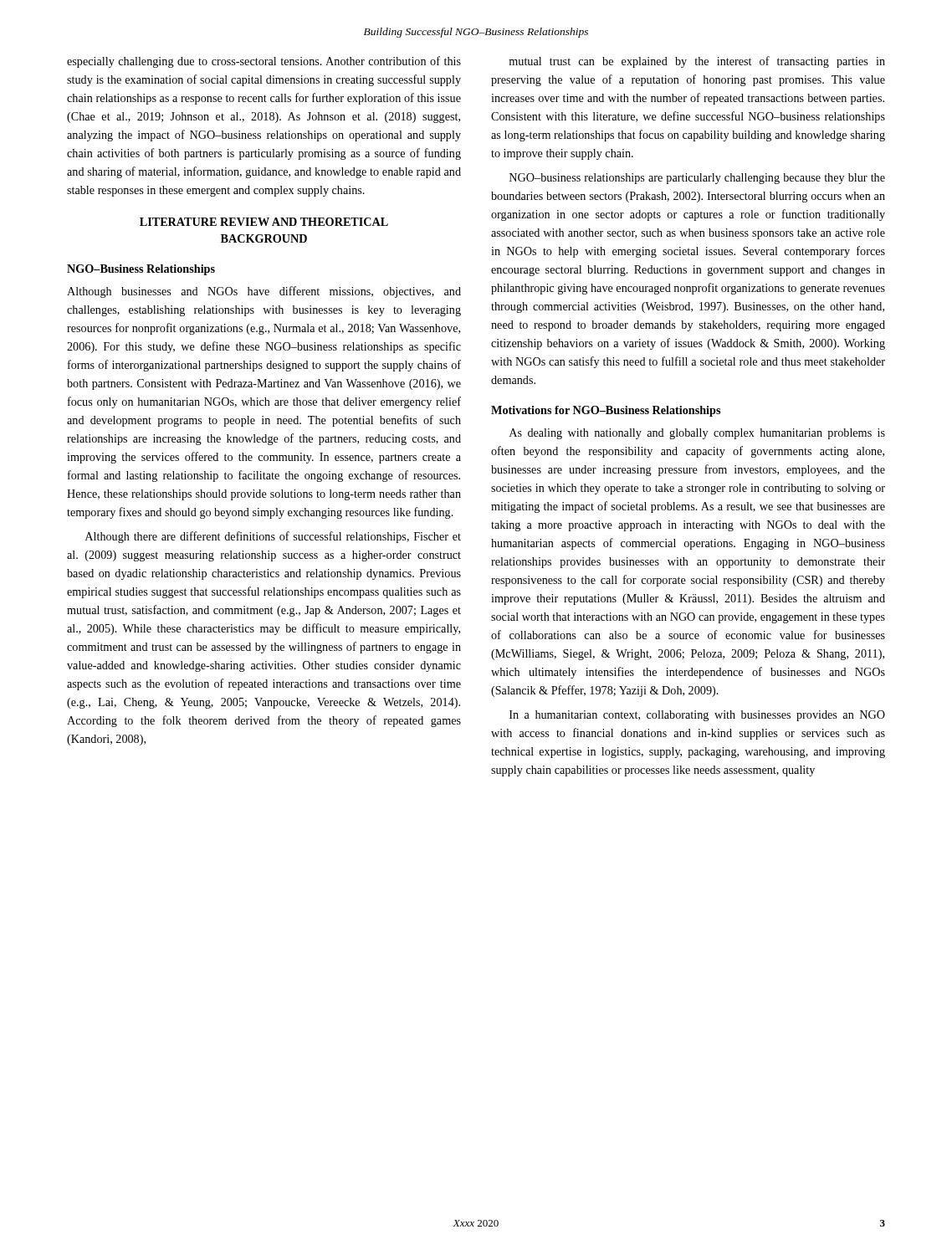Image resolution: width=952 pixels, height=1255 pixels.
Task: Select the block starting "In a humanitarian"
Action: [x=688, y=742]
